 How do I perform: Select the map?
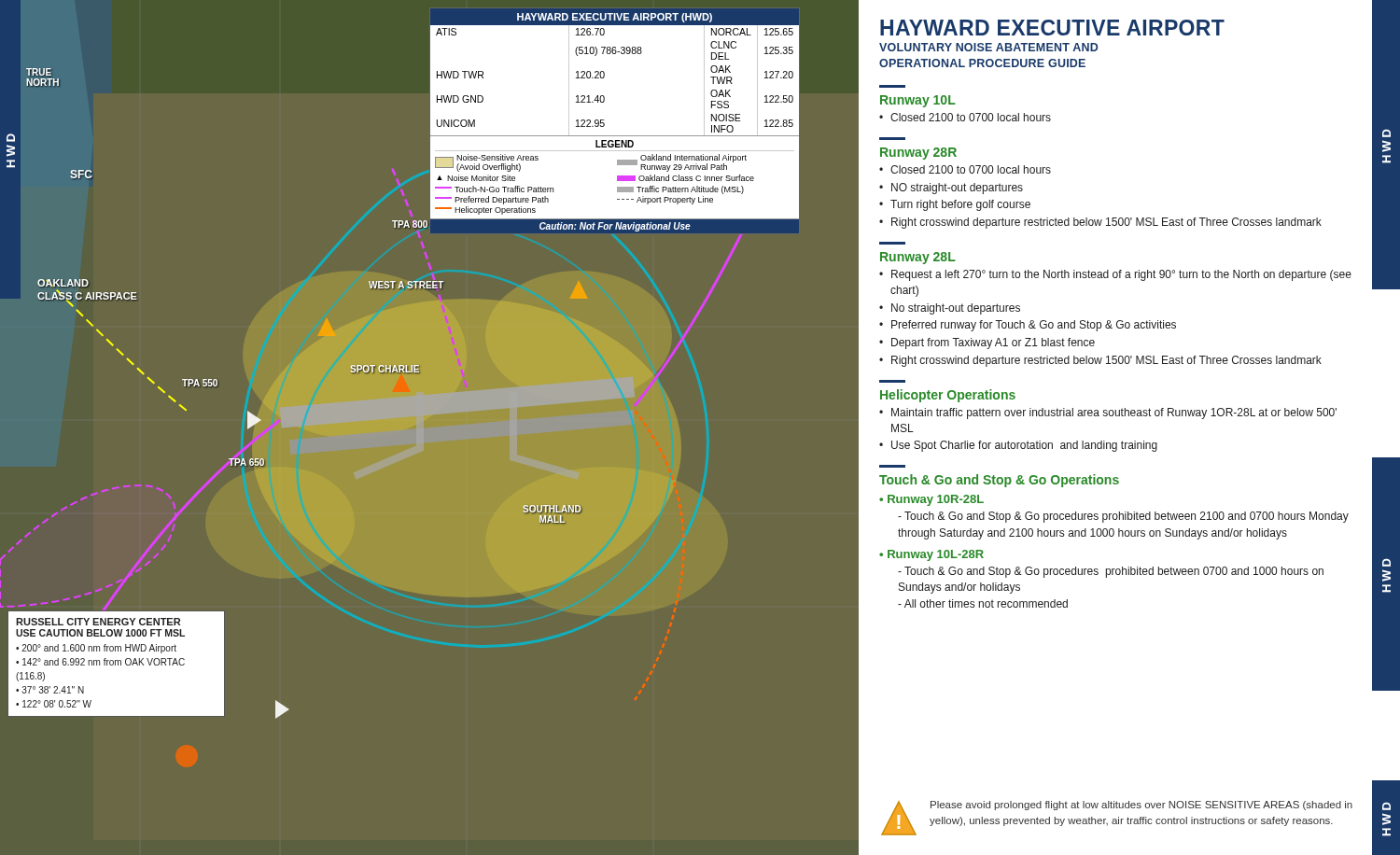(x=429, y=428)
